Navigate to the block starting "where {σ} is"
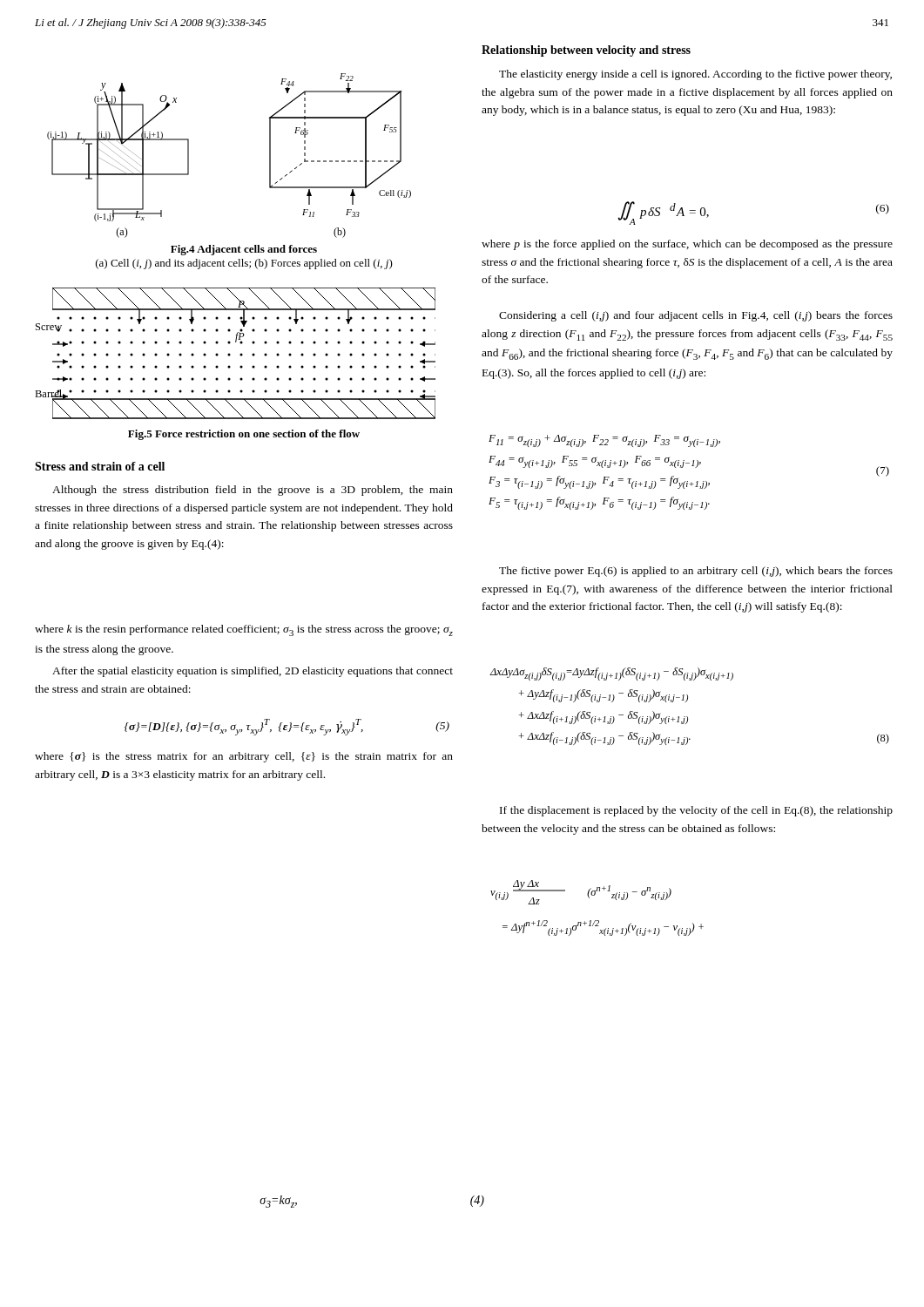Viewport: 924px width, 1307px height. [x=244, y=765]
